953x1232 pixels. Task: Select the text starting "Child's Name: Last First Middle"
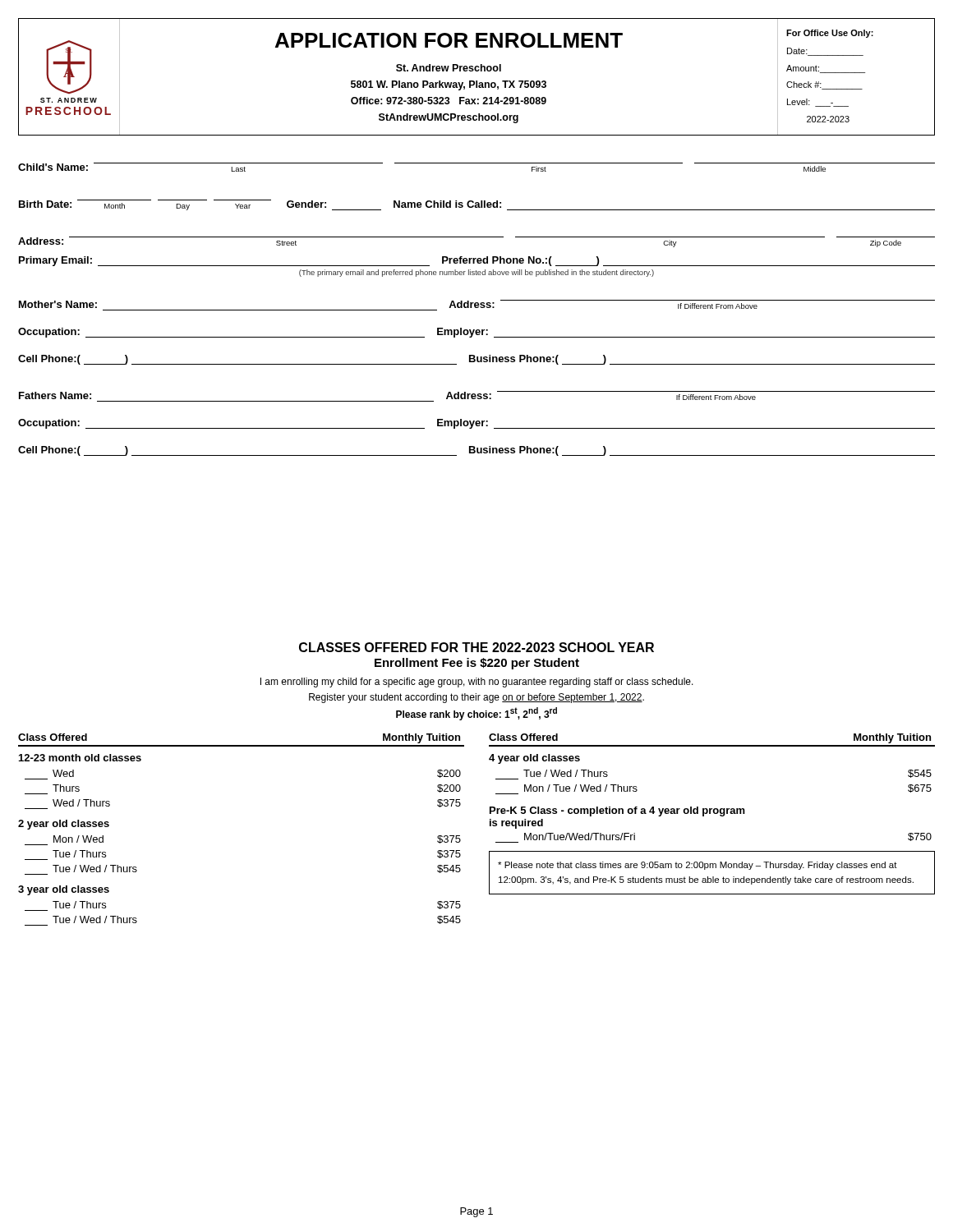(476, 161)
